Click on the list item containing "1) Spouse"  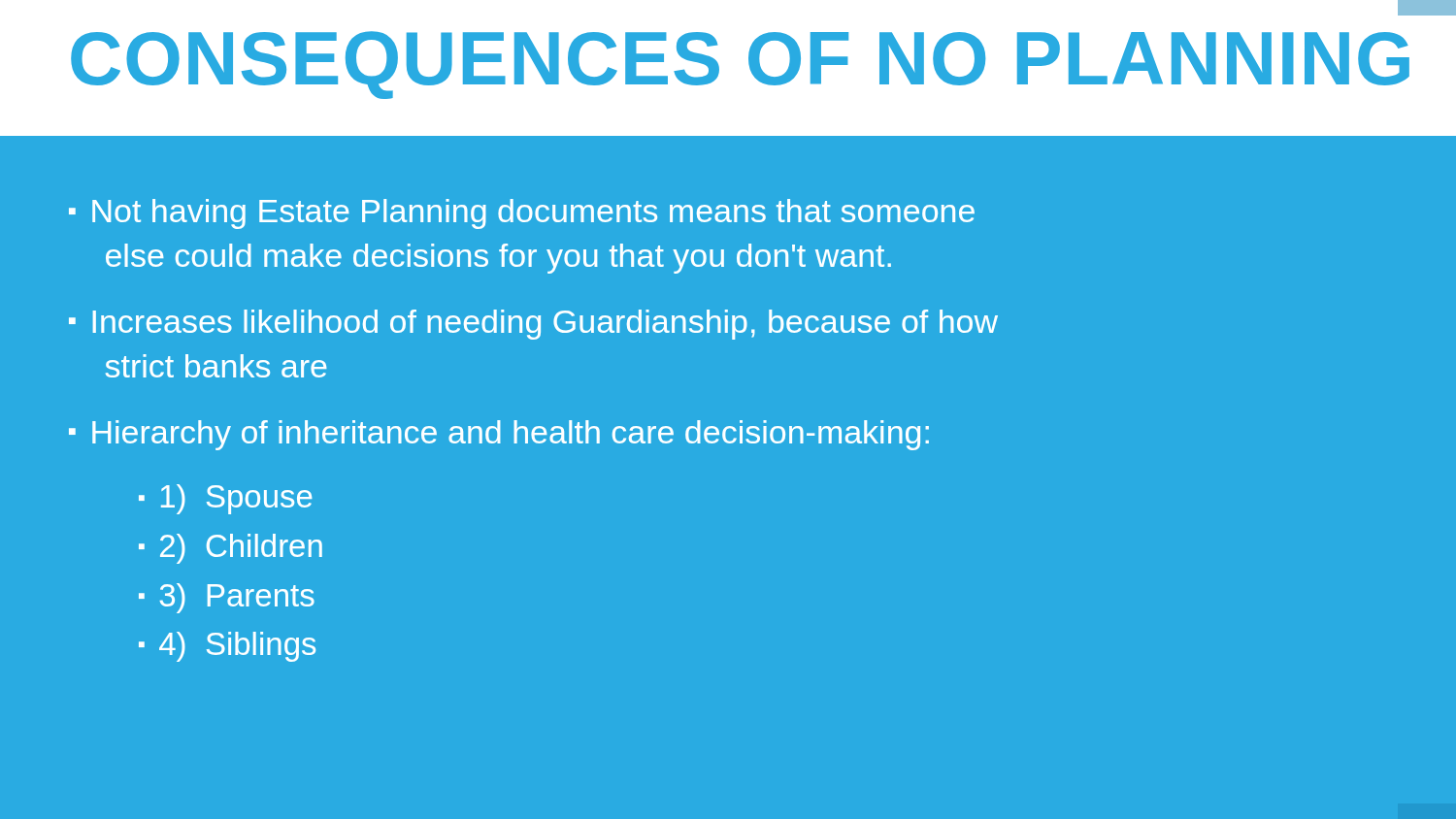pyautogui.click(x=236, y=497)
